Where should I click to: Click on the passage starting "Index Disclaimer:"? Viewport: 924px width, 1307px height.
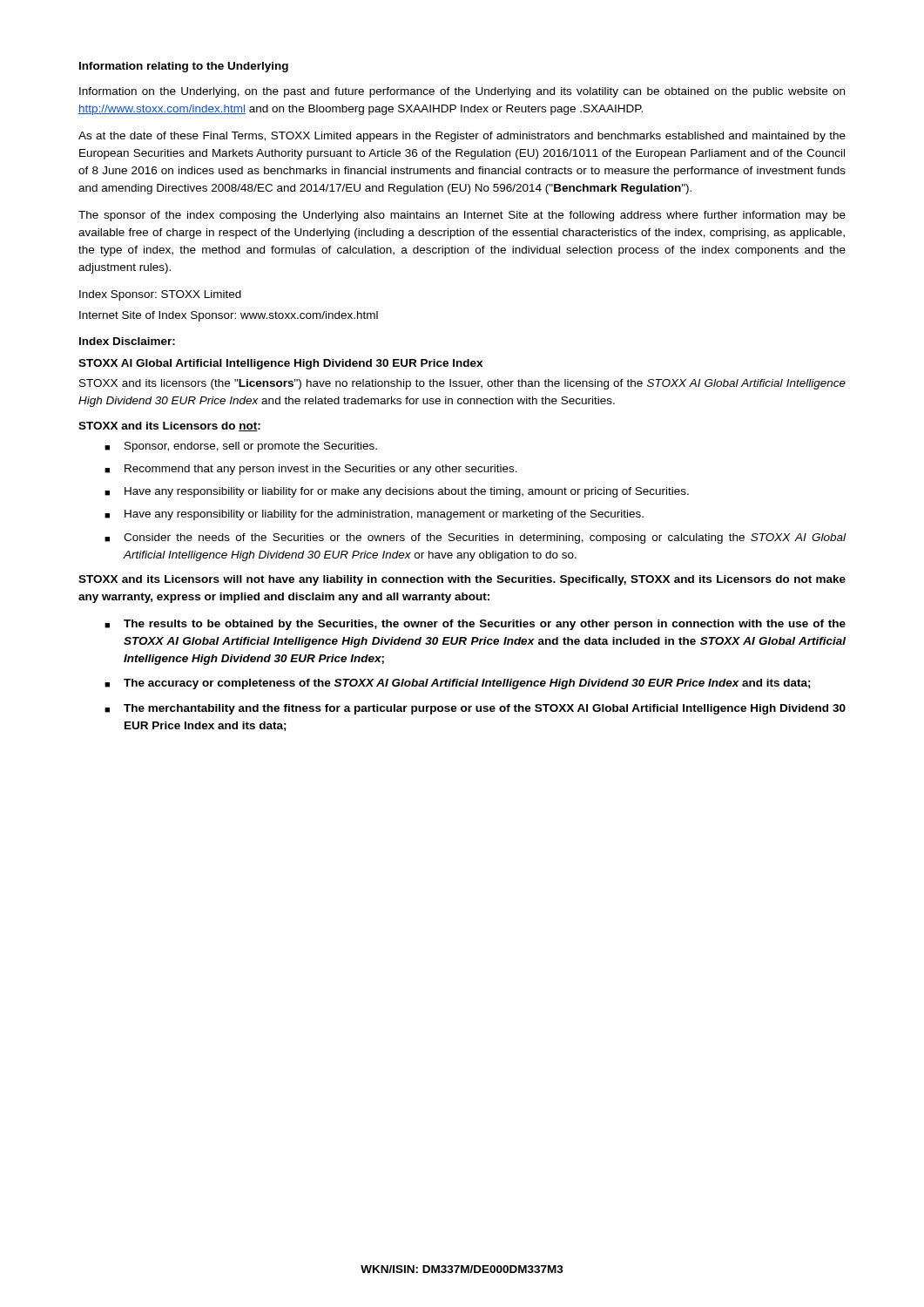[127, 341]
